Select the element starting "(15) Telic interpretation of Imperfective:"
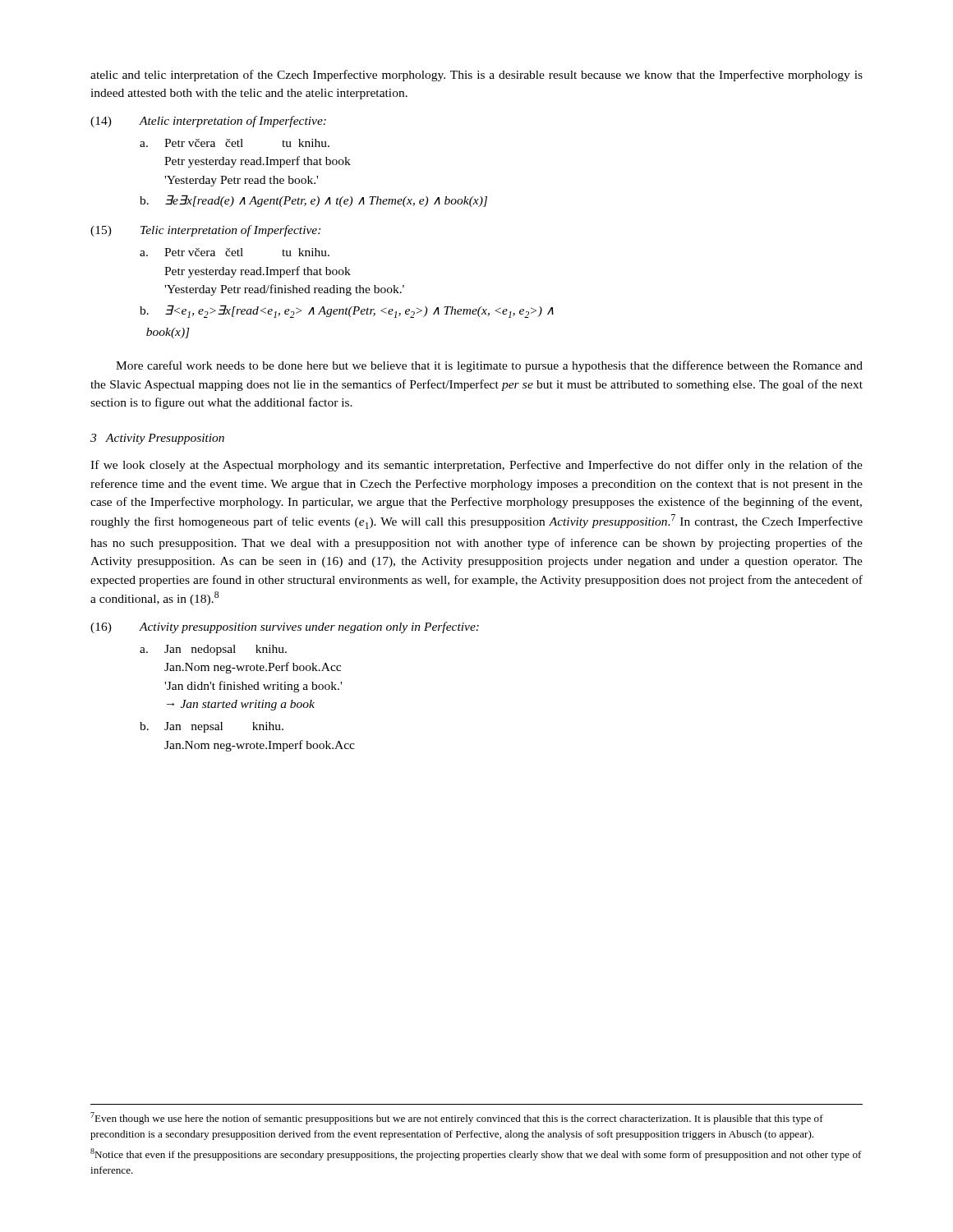 [205, 231]
